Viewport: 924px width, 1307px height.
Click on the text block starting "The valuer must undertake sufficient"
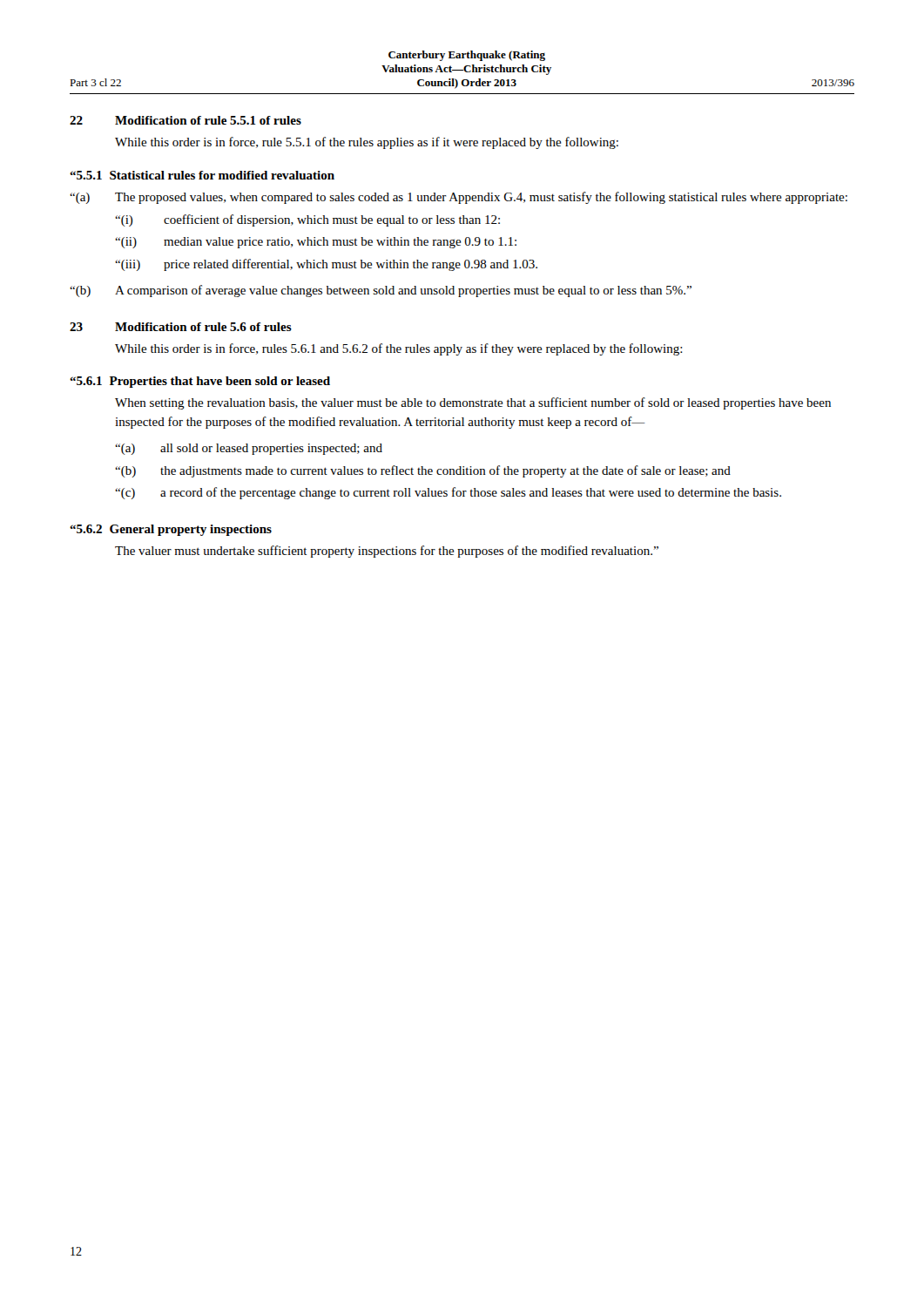coord(387,551)
